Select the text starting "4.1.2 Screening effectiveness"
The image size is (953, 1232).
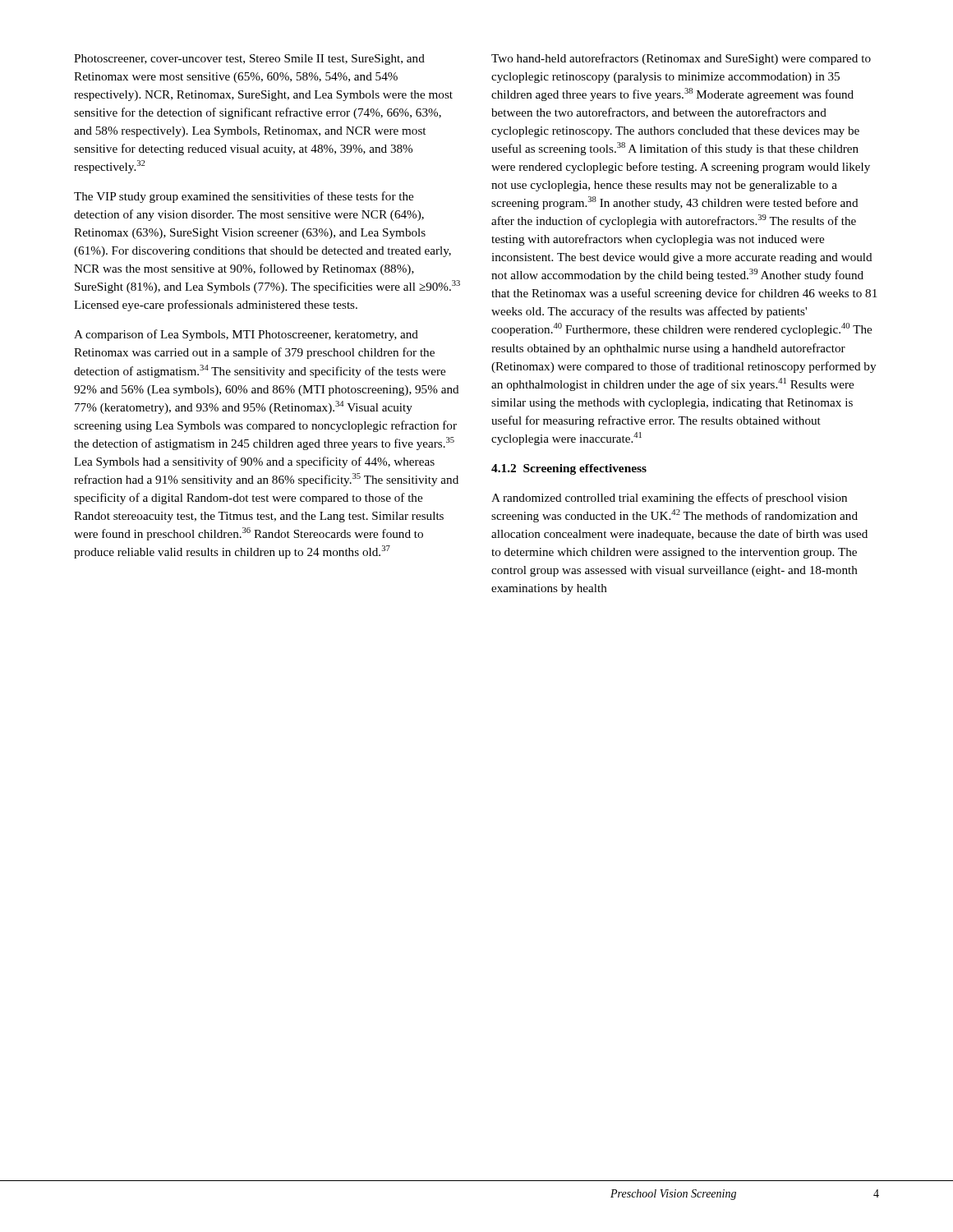(x=569, y=469)
